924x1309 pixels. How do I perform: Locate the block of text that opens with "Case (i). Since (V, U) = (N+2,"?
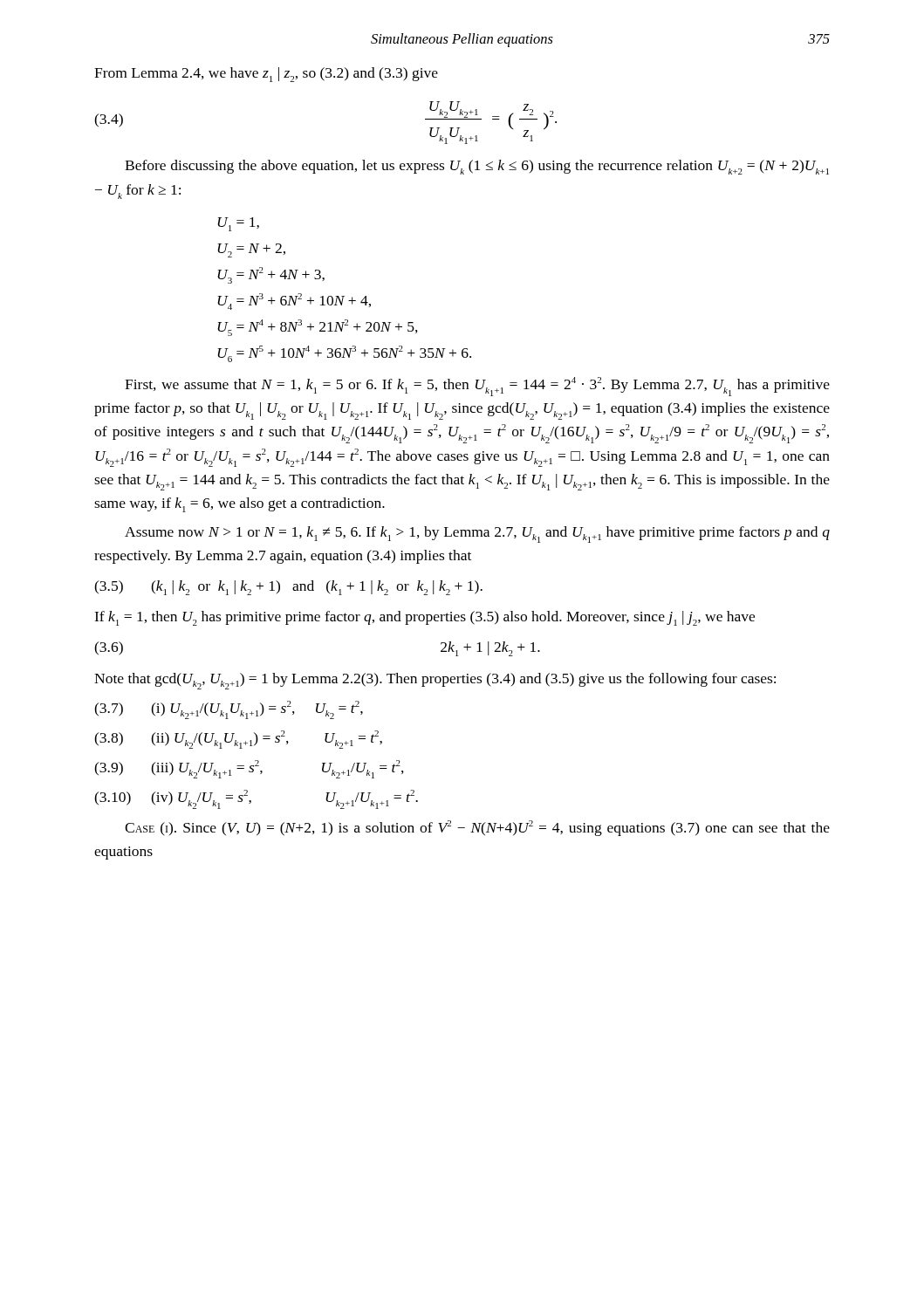[x=462, y=840]
